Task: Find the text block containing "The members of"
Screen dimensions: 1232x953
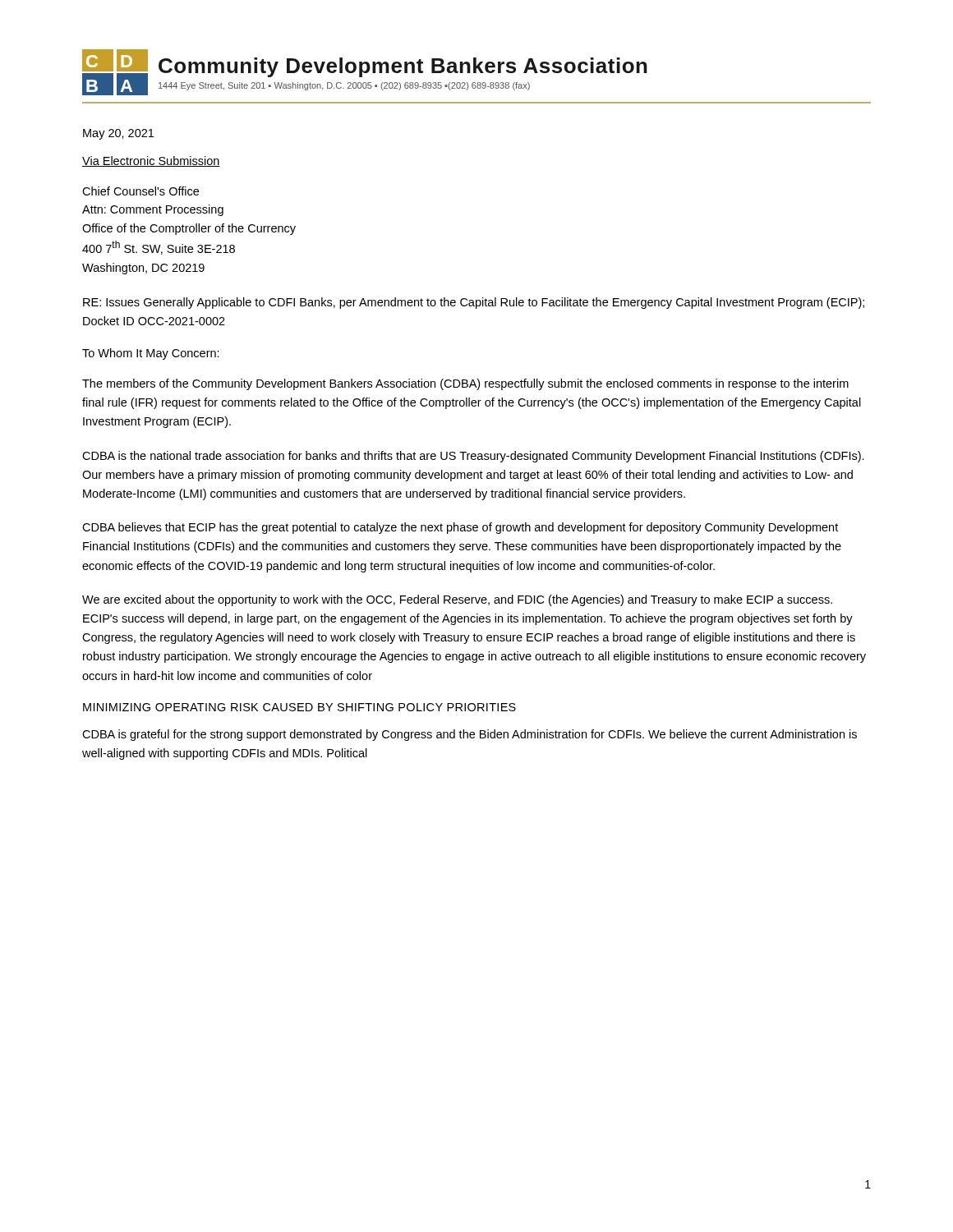Action: 472,403
